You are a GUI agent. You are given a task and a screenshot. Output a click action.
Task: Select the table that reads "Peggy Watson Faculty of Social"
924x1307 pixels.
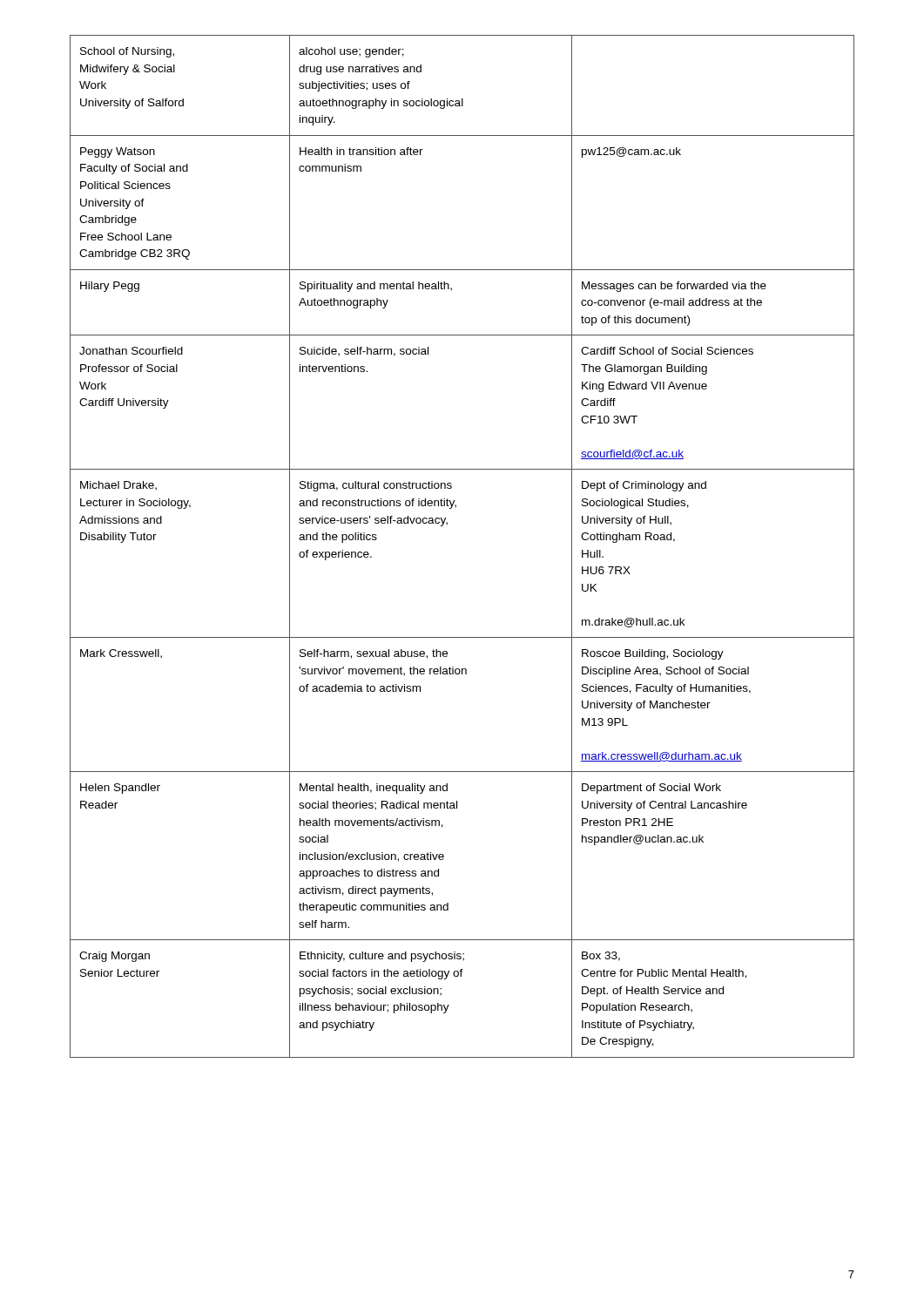[462, 546]
